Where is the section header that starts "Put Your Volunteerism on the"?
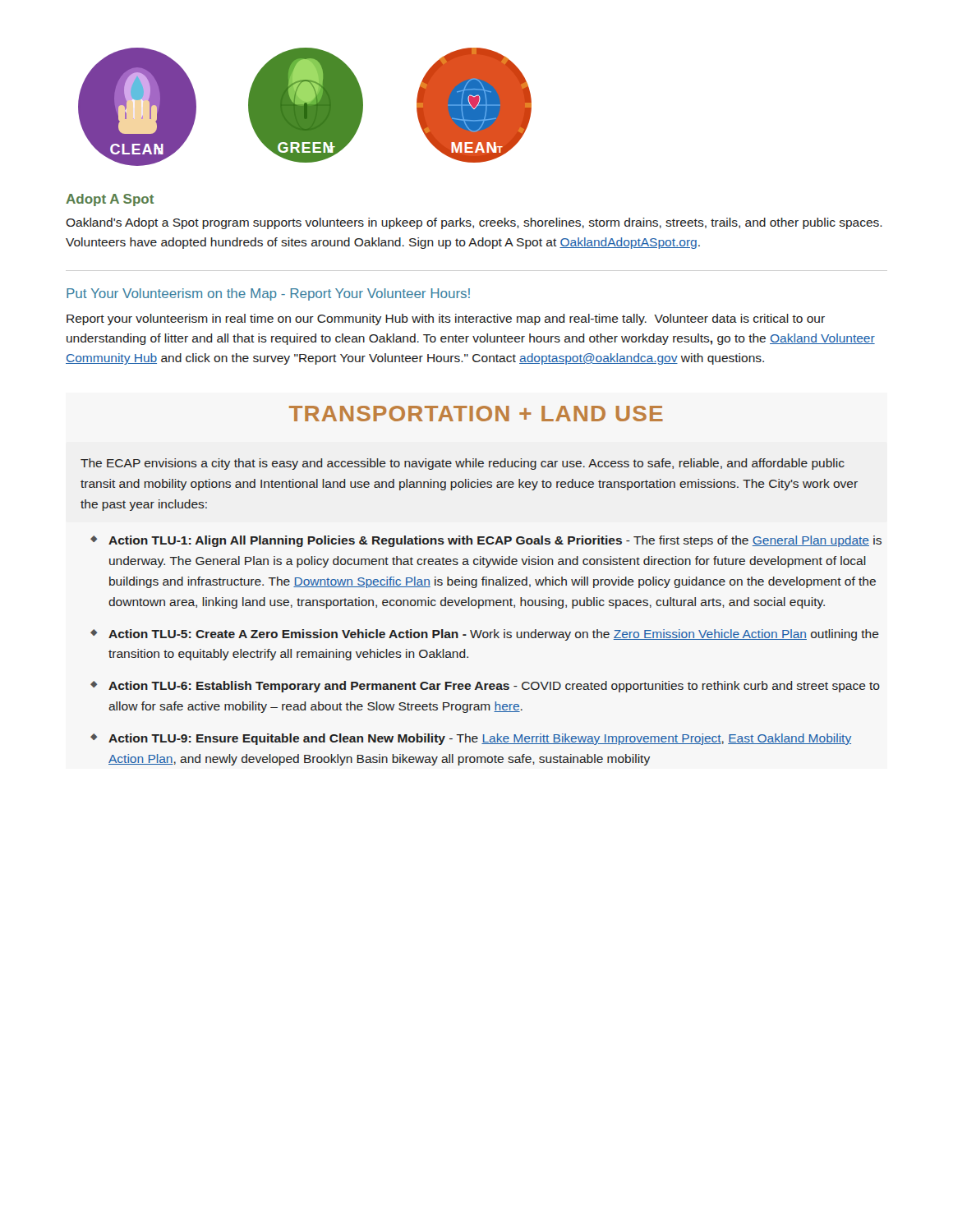The width and height of the screenshot is (953, 1232). coord(268,294)
